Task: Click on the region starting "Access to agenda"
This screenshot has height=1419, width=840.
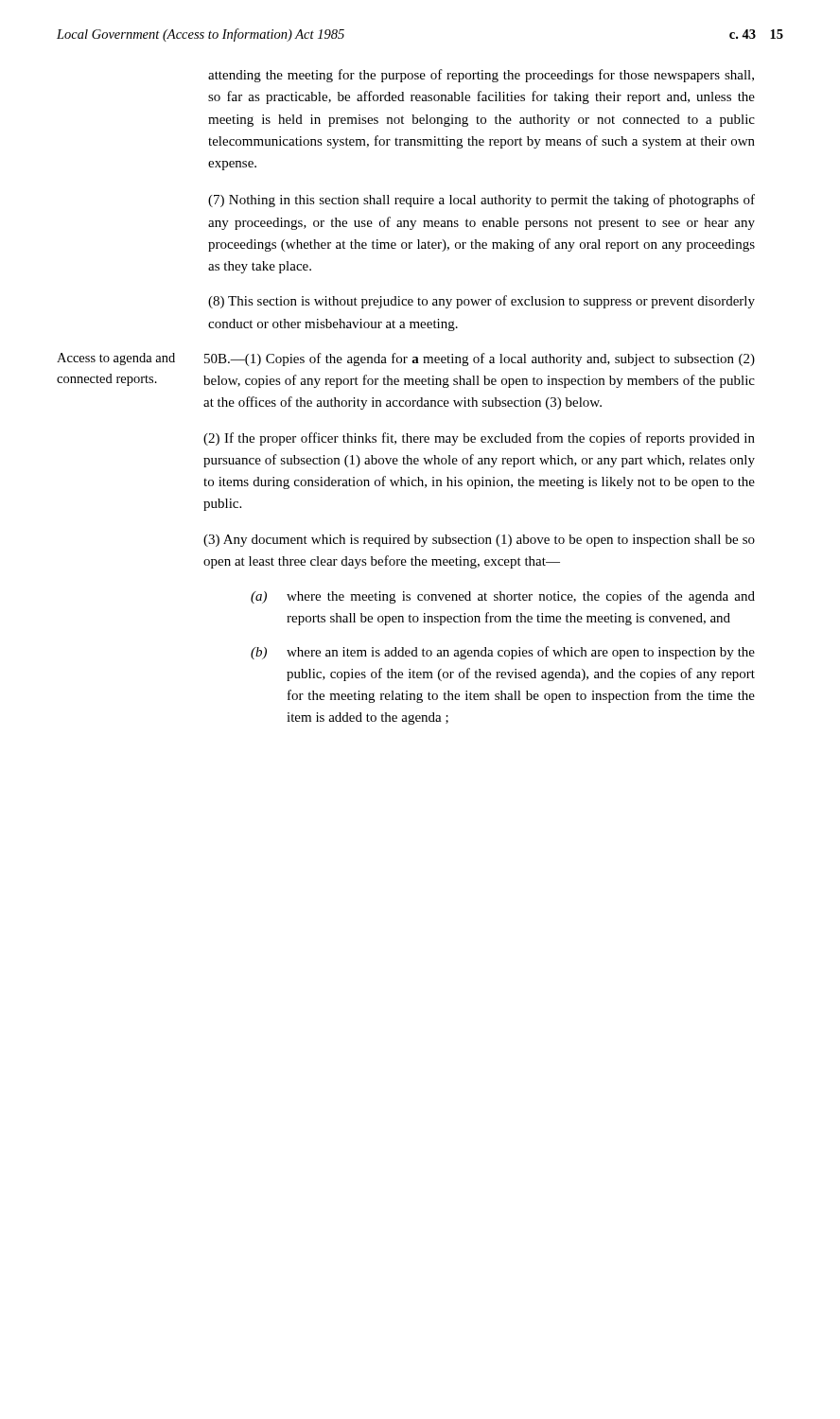Action: 116,368
